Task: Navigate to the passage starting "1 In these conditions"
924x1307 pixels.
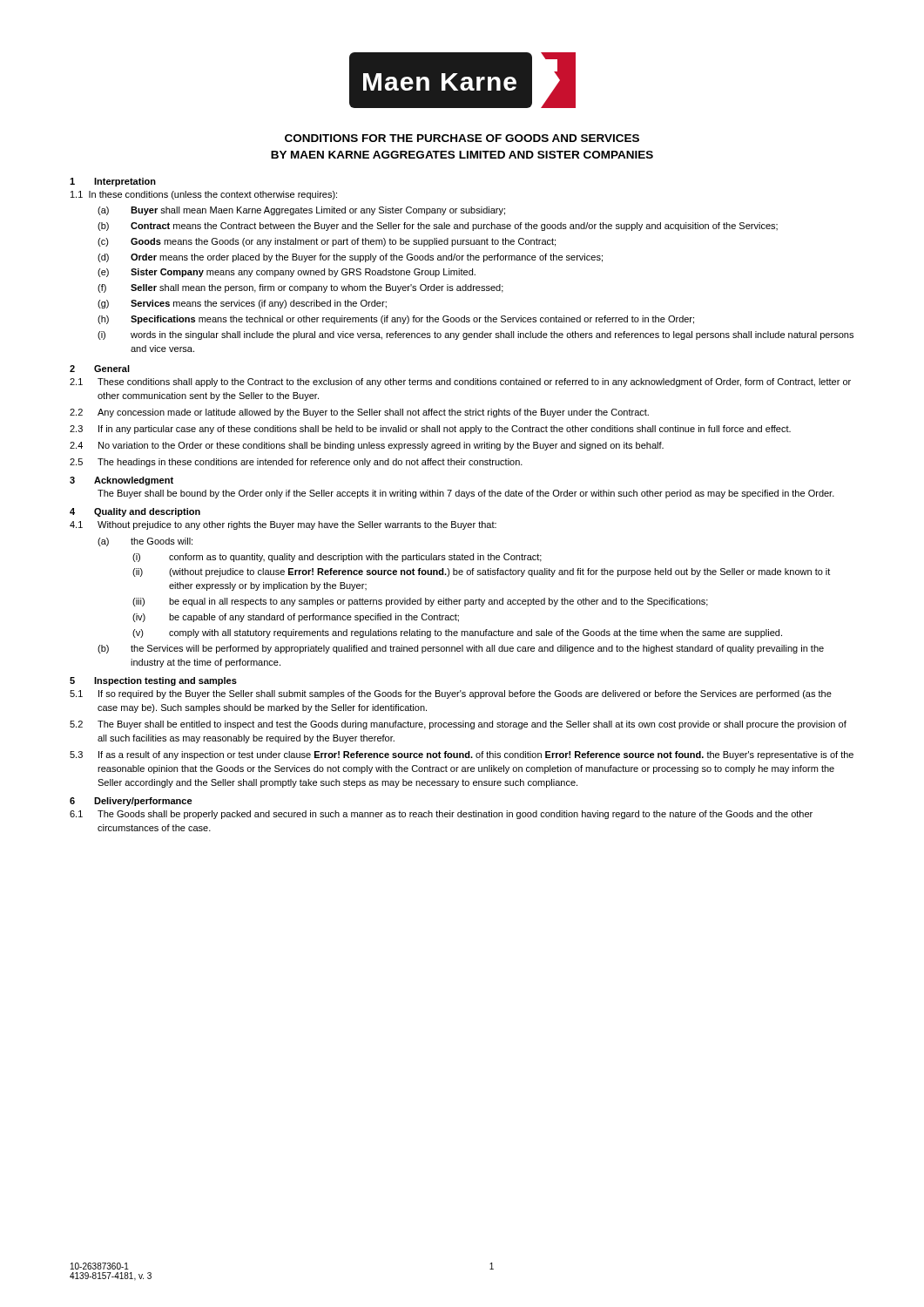Action: click(204, 194)
